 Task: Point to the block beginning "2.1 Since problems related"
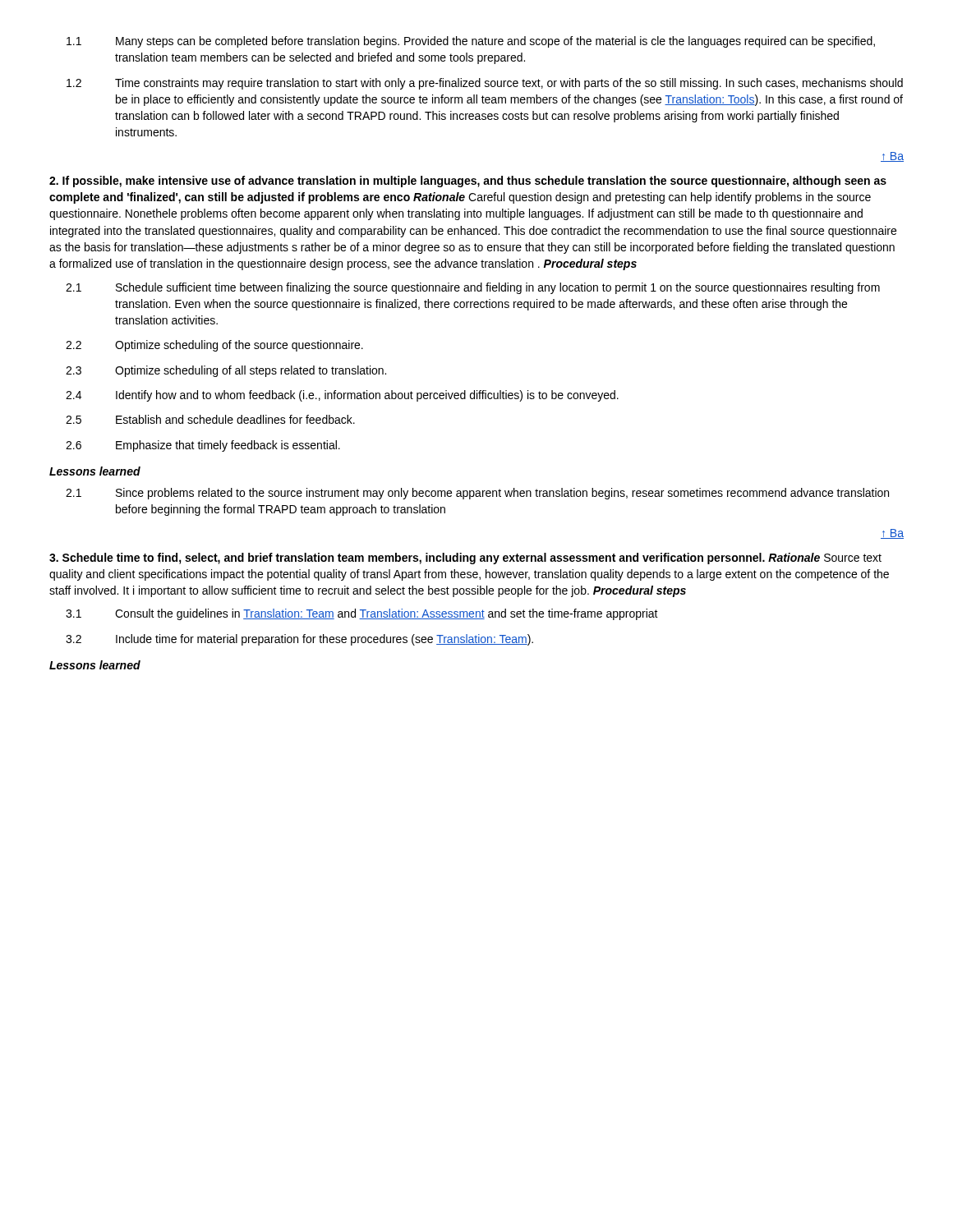pos(476,501)
